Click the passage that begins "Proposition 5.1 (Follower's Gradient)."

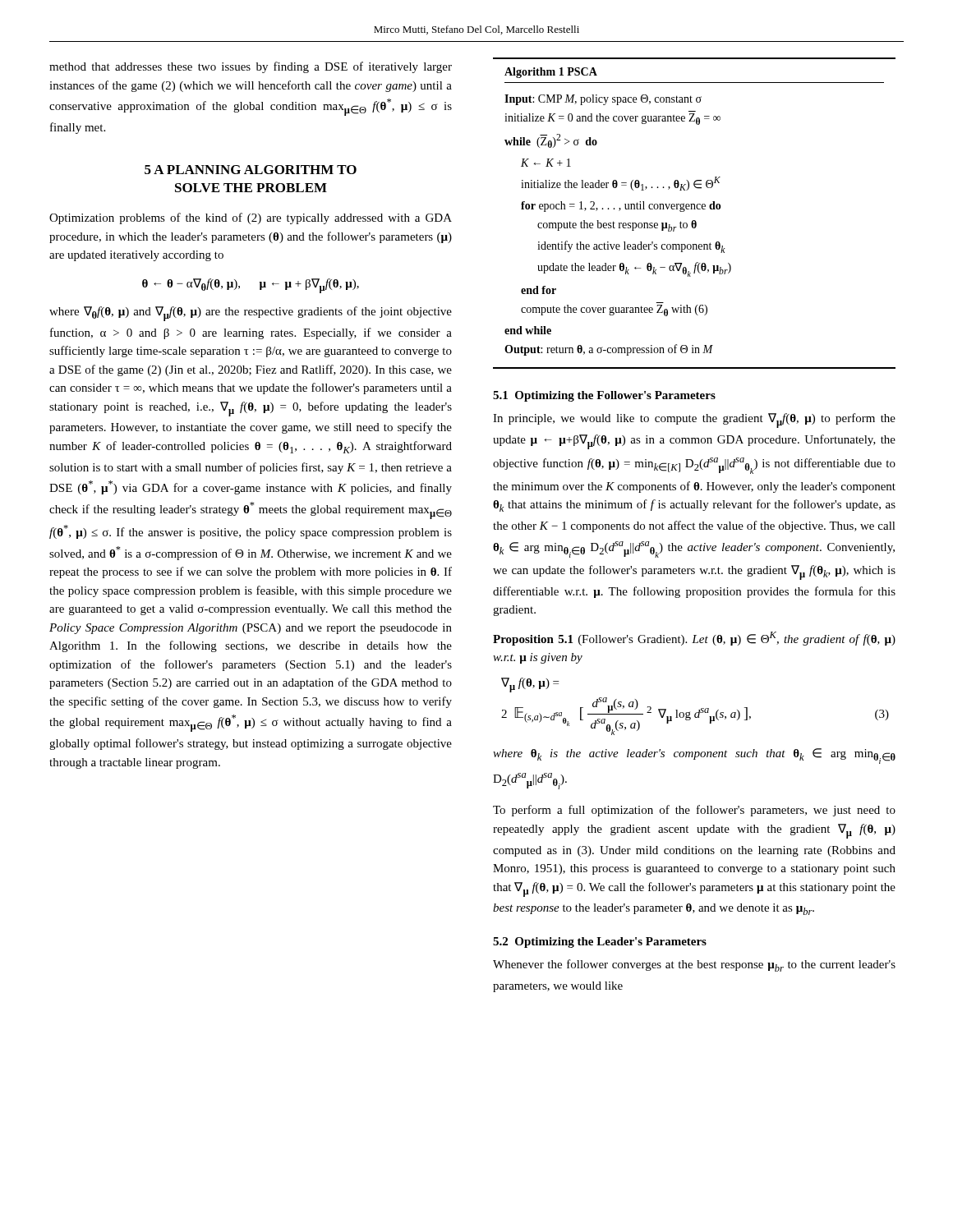pos(694,647)
